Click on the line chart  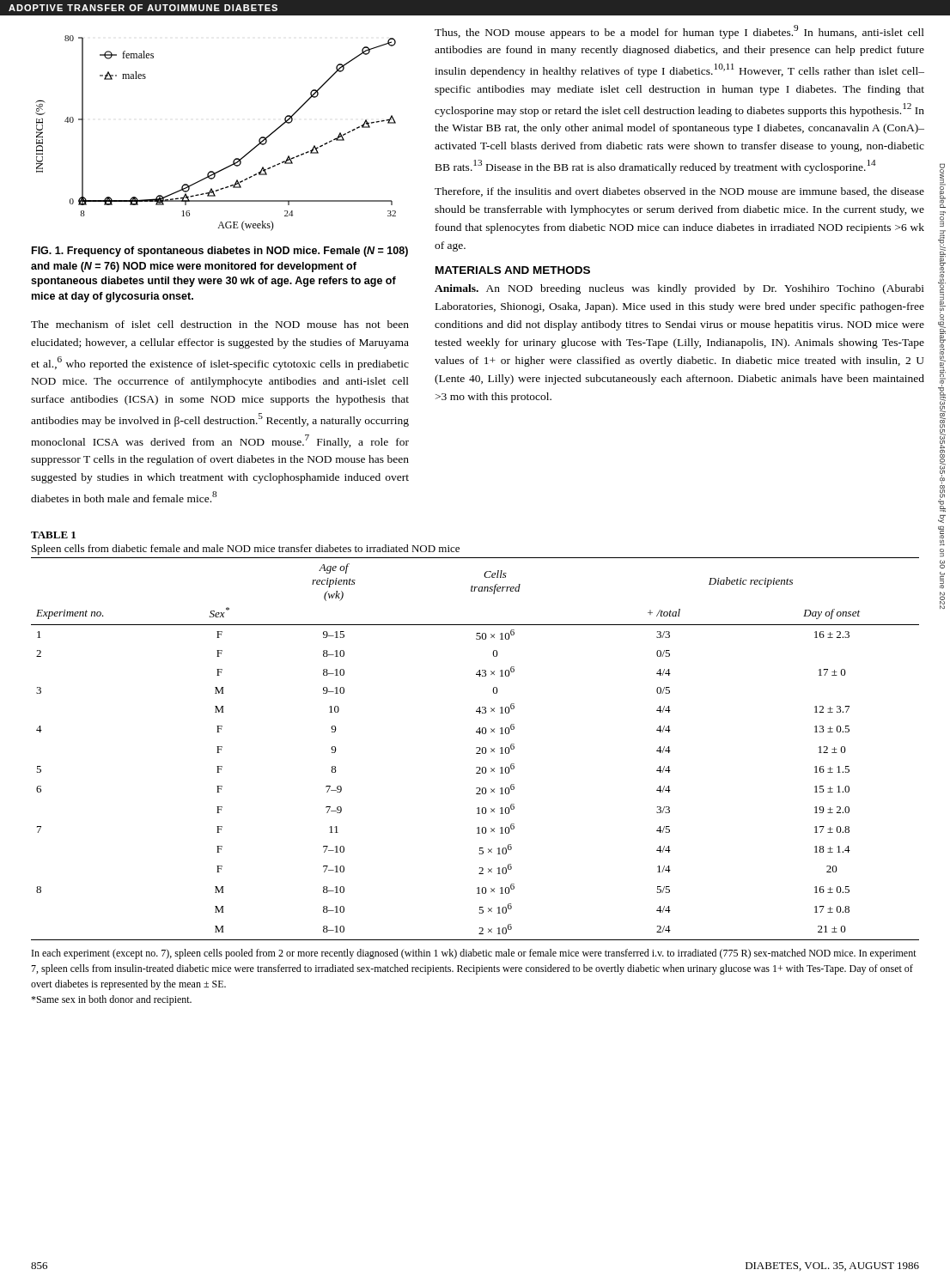point(220,134)
